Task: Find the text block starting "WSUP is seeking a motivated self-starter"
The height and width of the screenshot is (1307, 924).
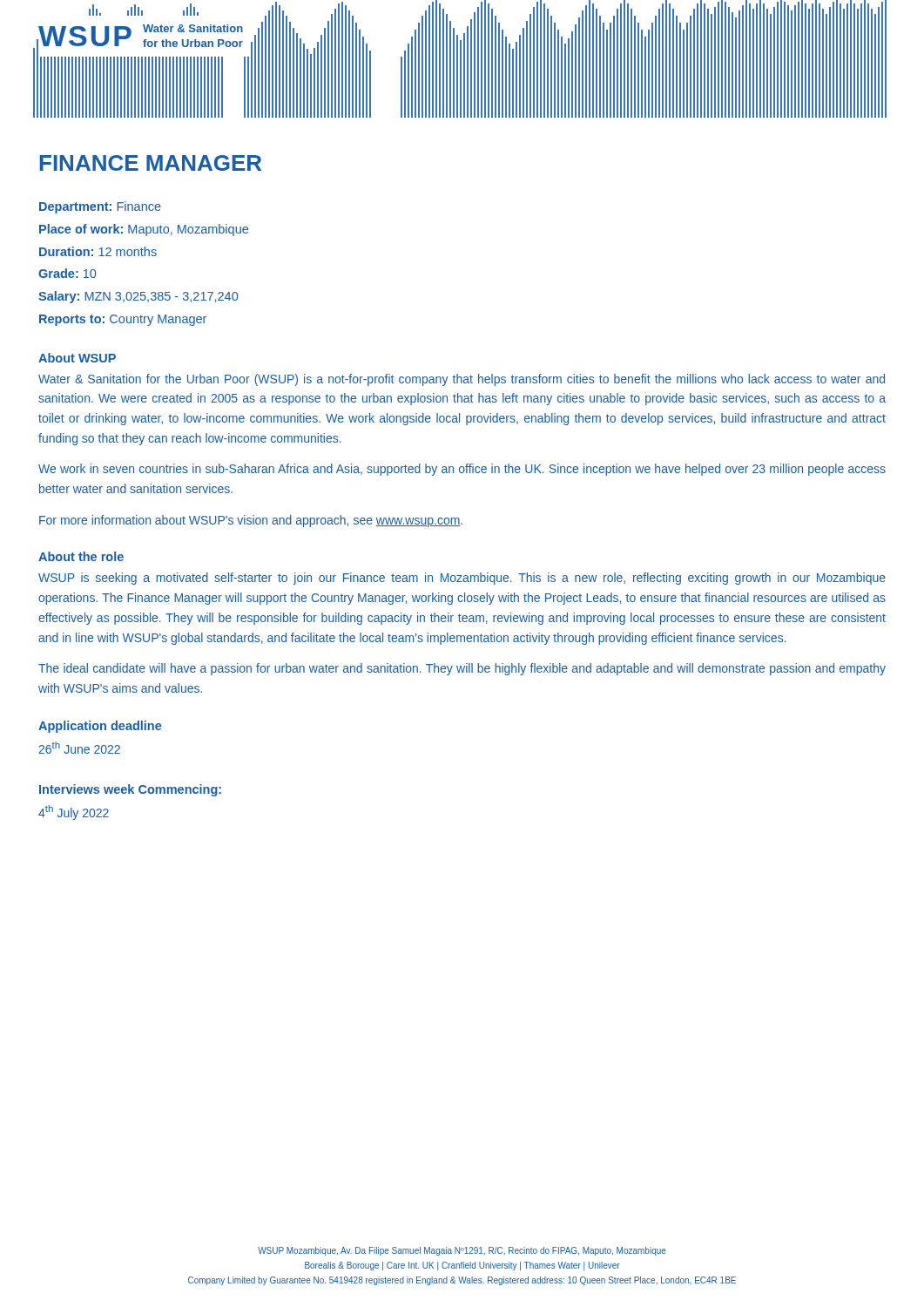Action: (x=462, y=608)
